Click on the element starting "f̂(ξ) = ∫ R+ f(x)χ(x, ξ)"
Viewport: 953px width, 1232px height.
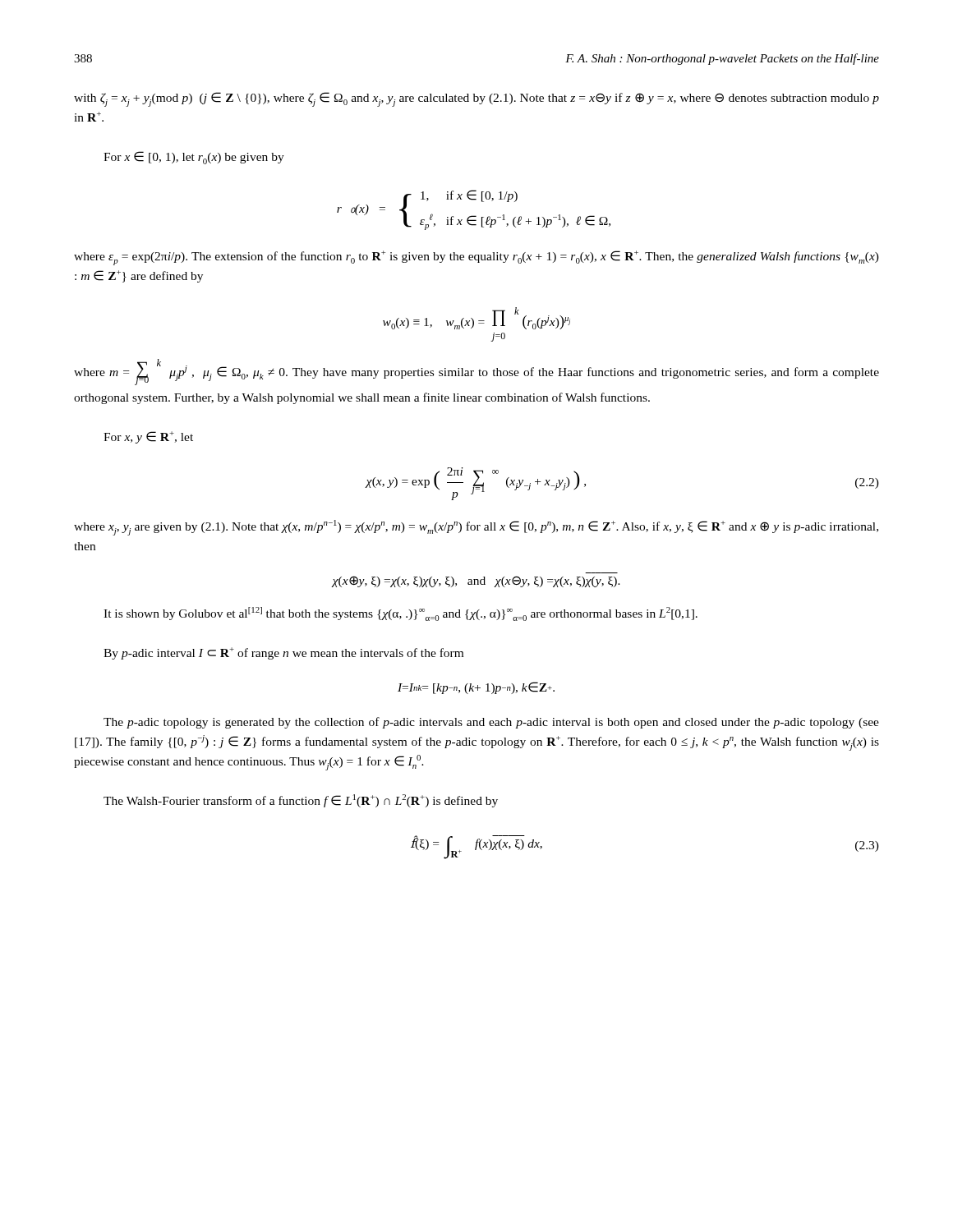[476, 845]
